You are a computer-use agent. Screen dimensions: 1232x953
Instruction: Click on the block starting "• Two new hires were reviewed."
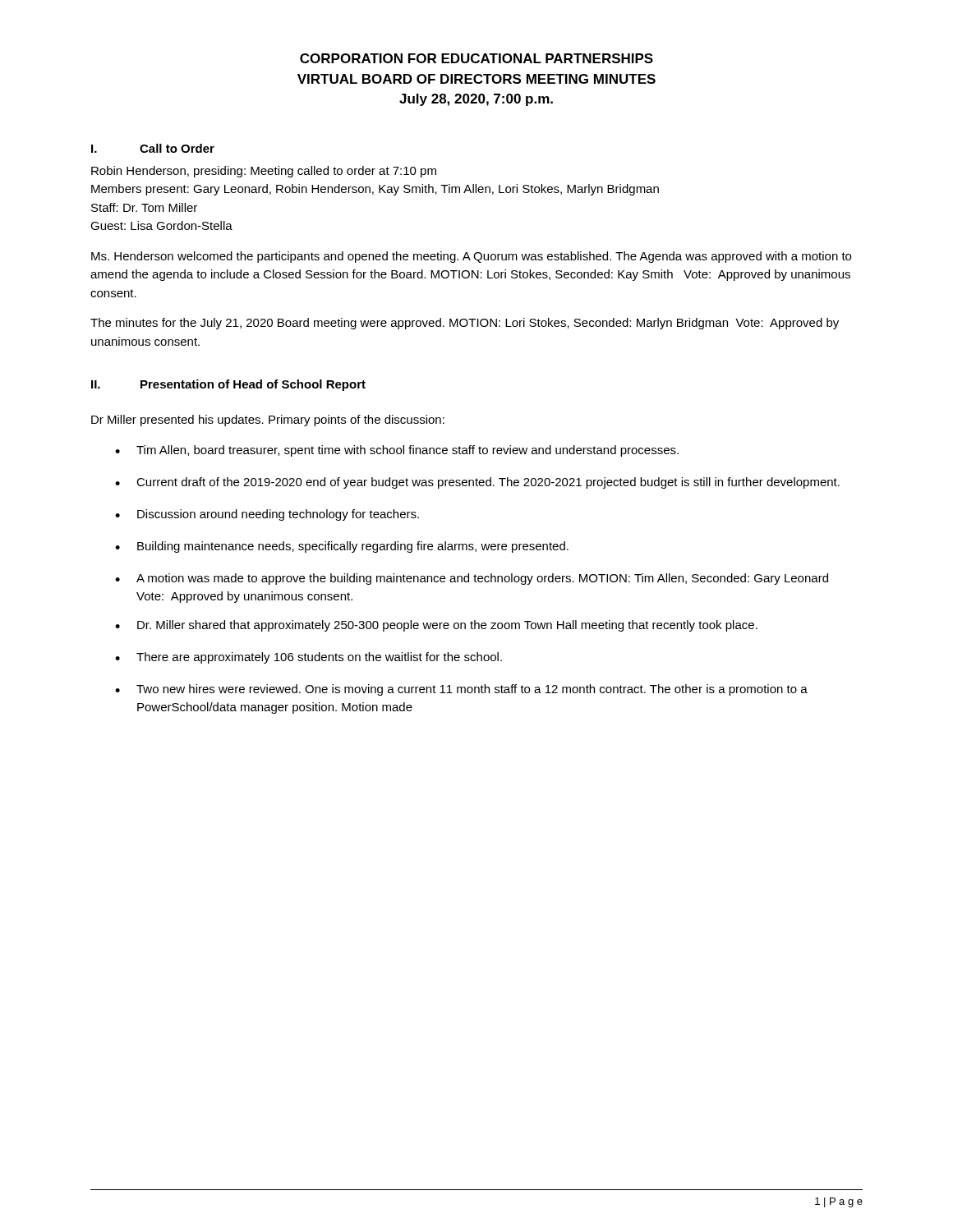[x=489, y=698]
